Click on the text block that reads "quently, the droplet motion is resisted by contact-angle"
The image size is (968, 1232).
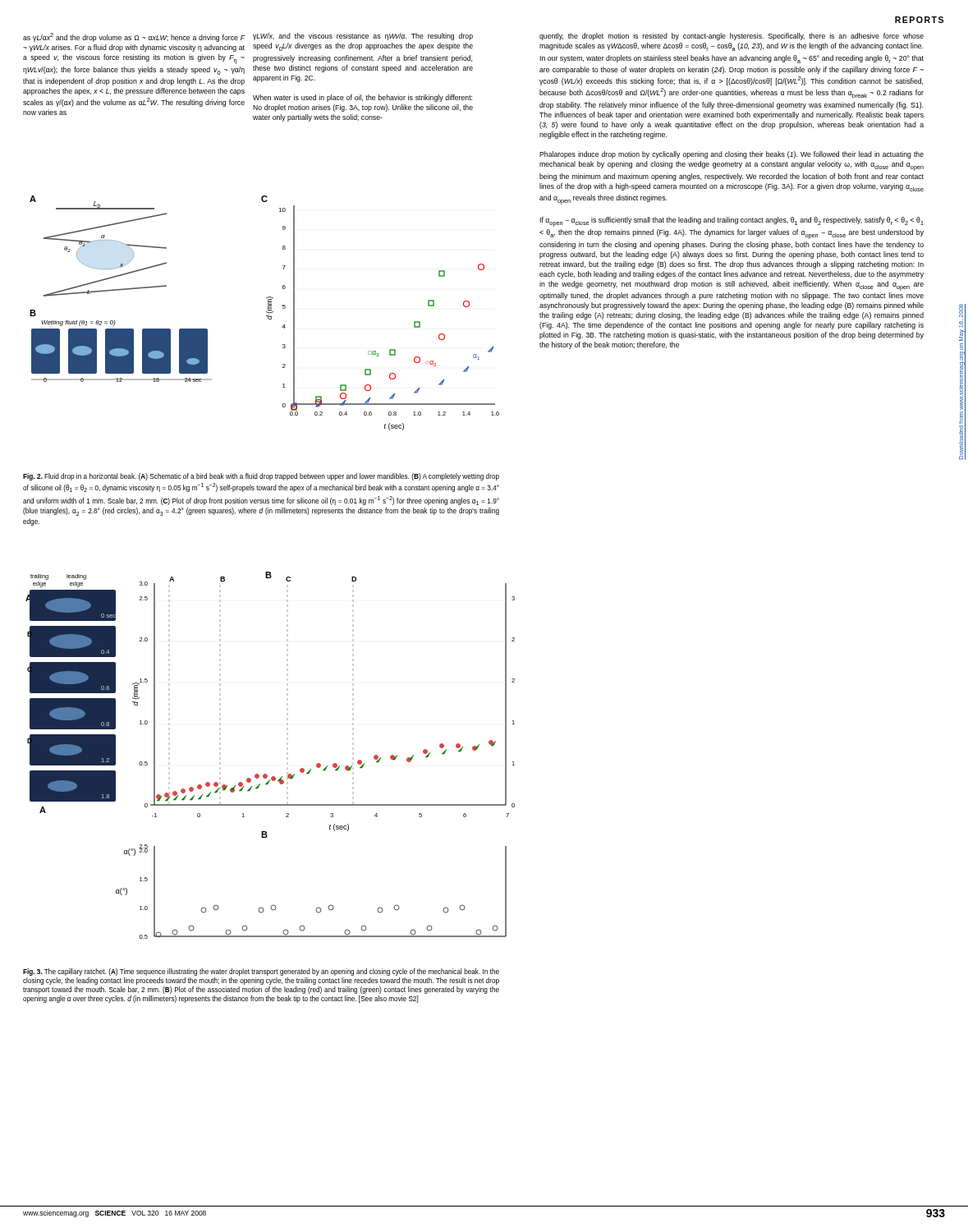732,191
